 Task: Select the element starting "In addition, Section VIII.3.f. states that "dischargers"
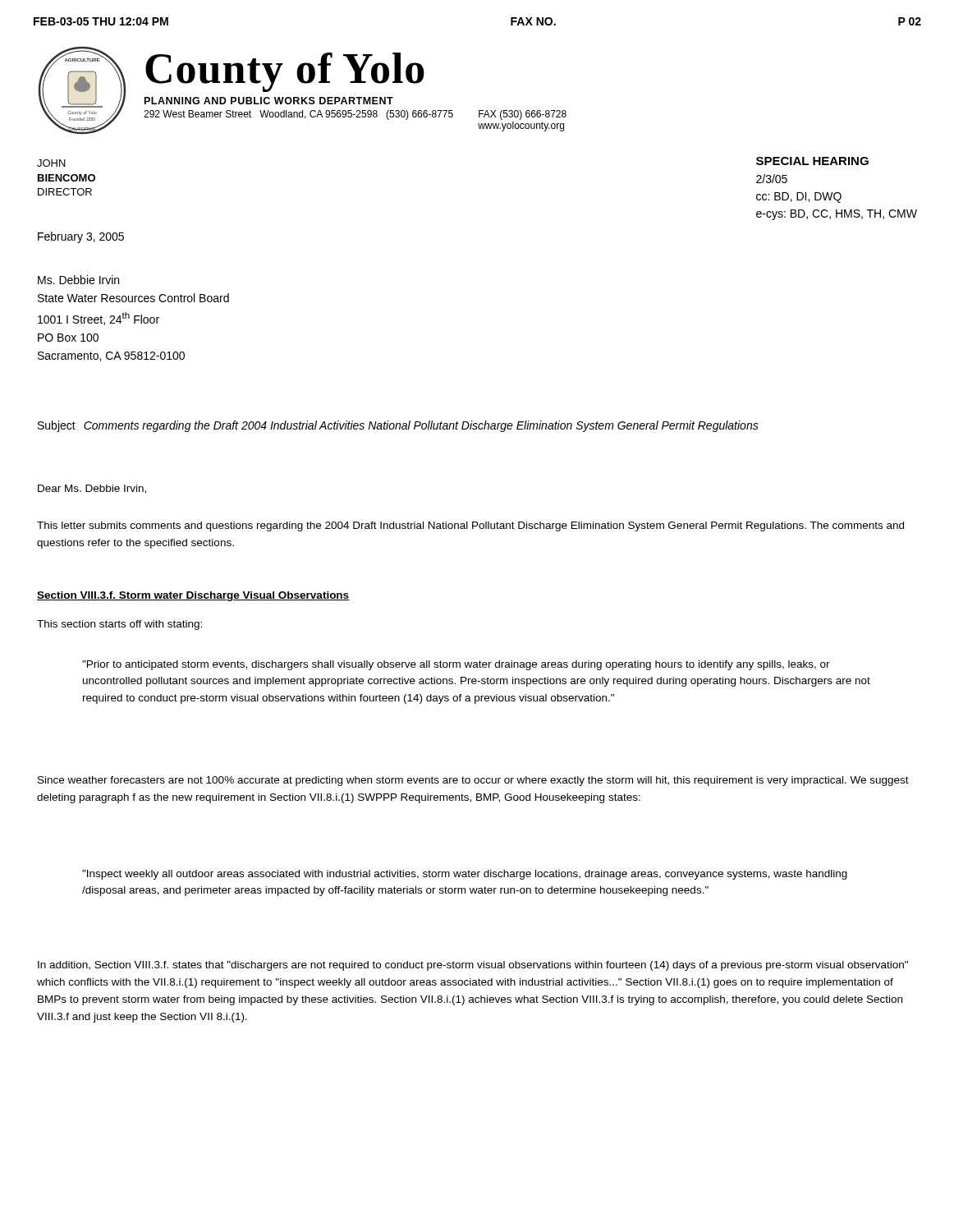coord(477,991)
